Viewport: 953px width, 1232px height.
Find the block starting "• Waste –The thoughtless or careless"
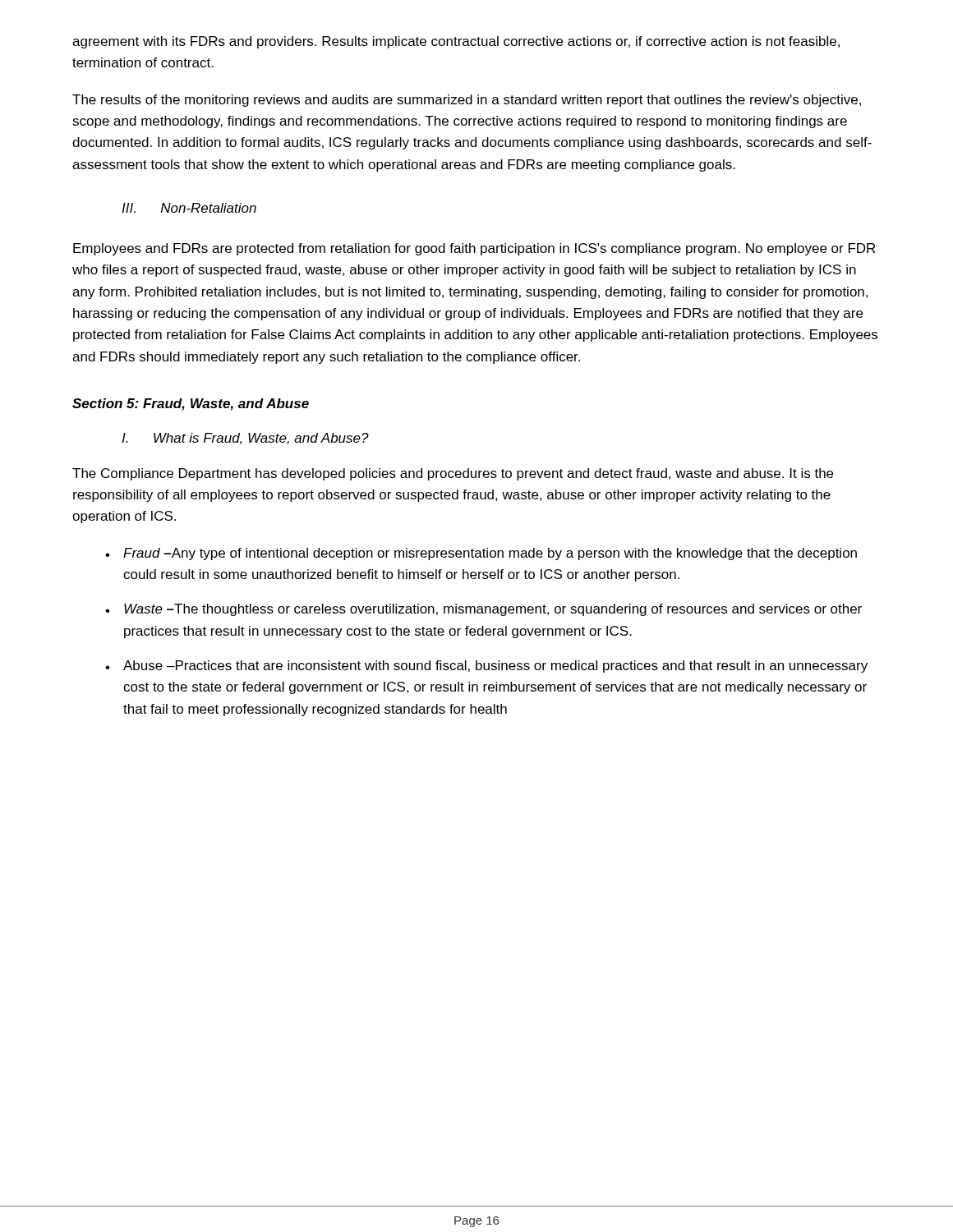(493, 621)
